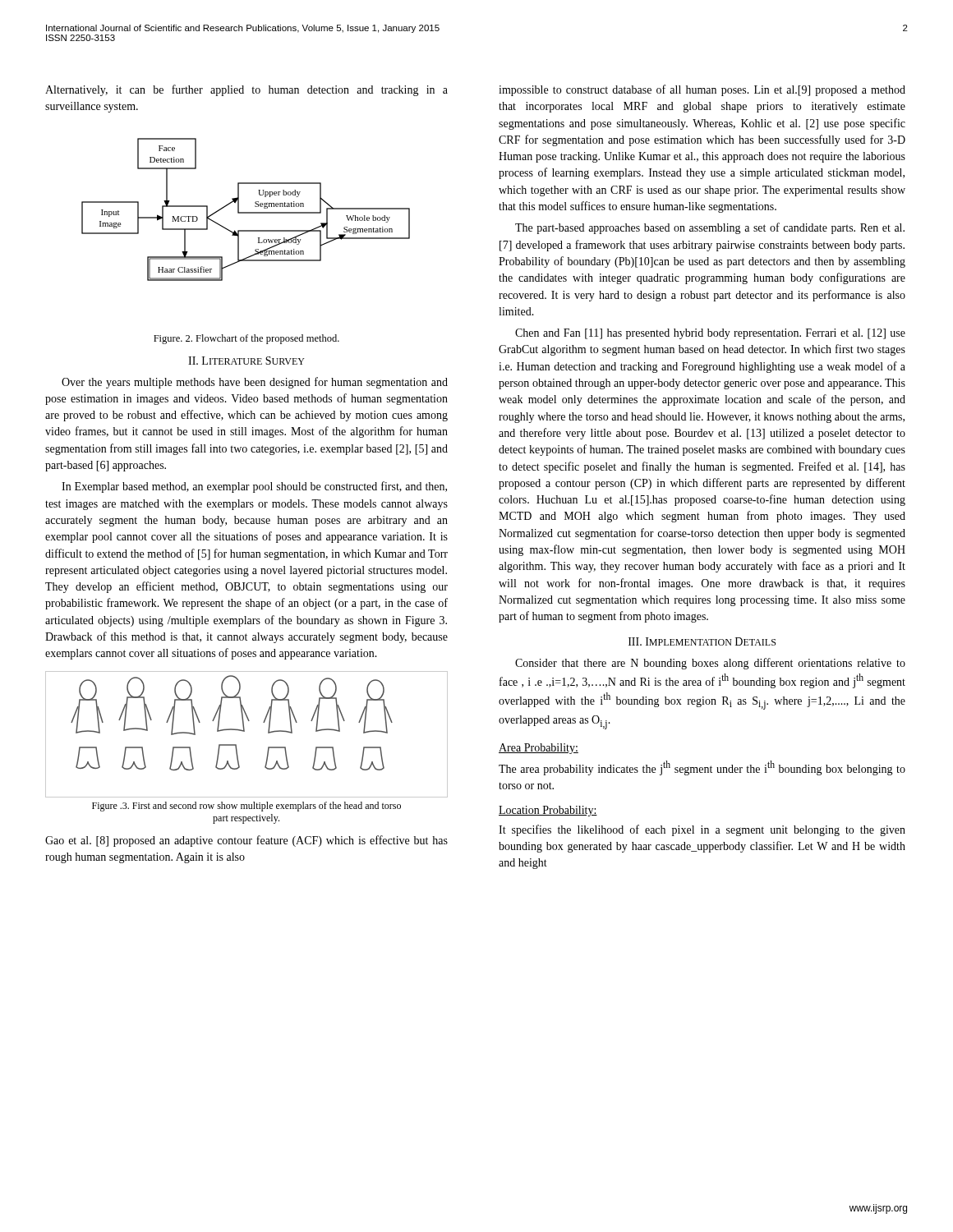Screen dimensions: 1232x953
Task: Select the photo
Action: pos(246,734)
